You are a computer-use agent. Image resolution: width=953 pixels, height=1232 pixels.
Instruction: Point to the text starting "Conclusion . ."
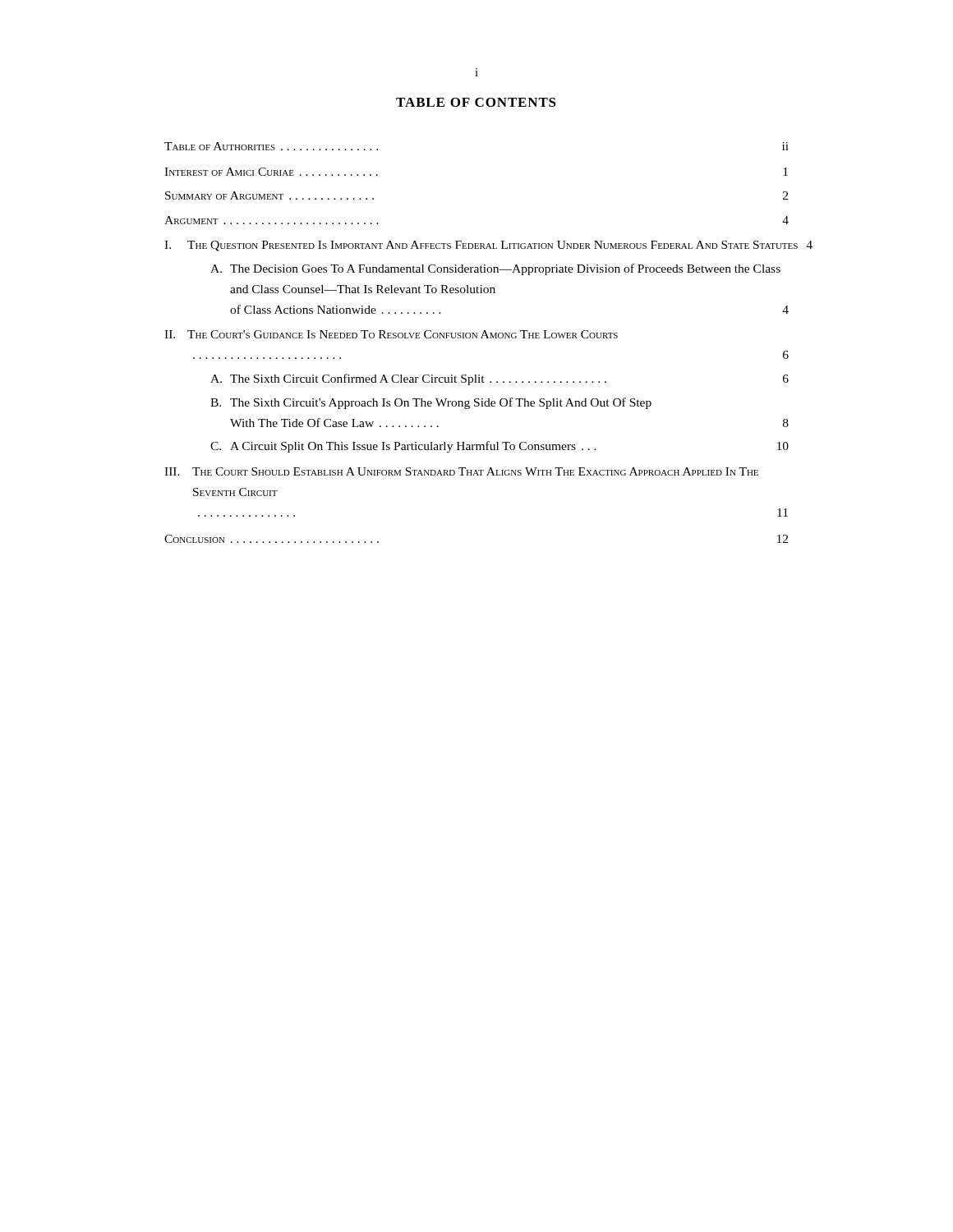194,538
